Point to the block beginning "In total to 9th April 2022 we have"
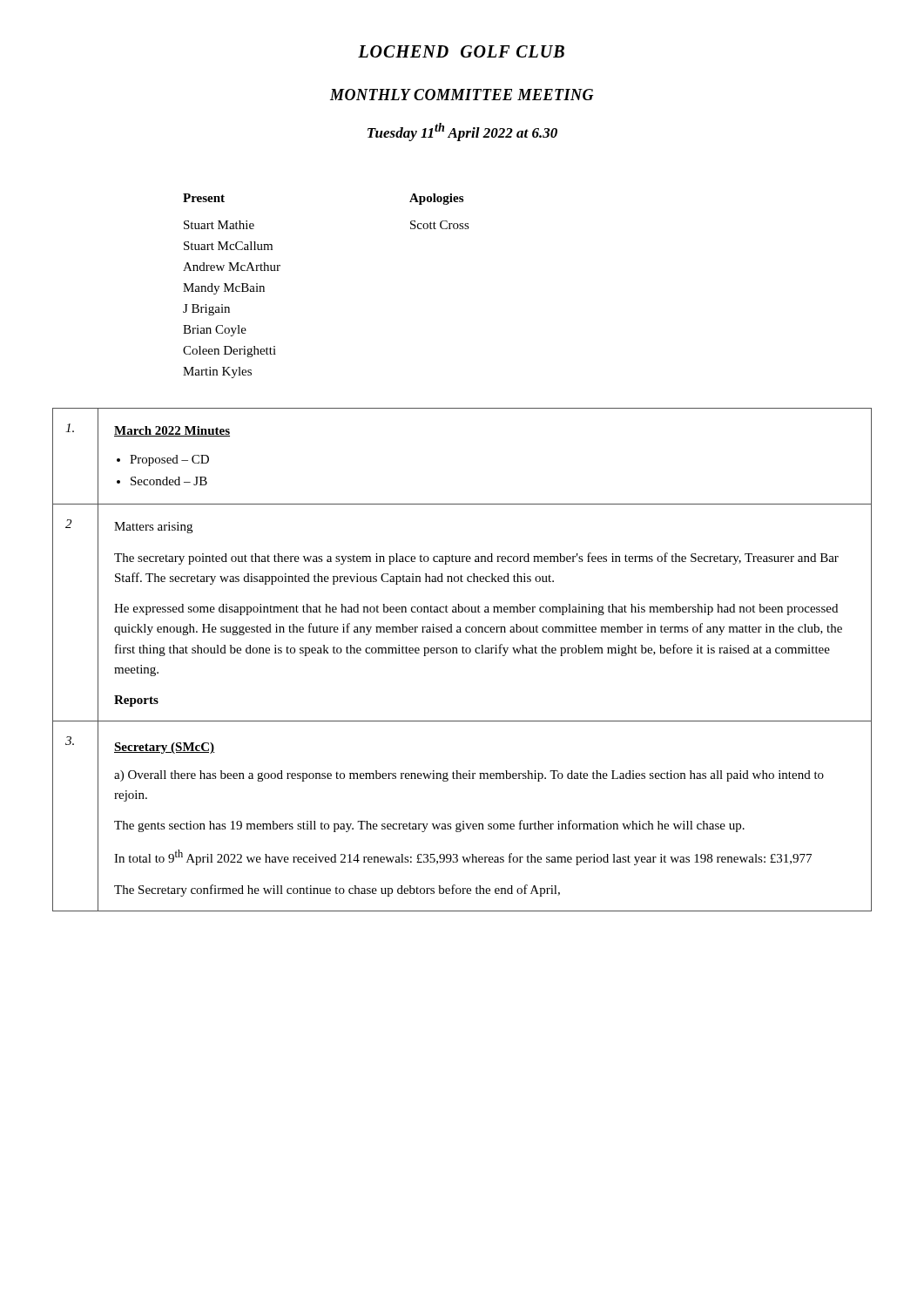This screenshot has height=1307, width=924. [463, 857]
